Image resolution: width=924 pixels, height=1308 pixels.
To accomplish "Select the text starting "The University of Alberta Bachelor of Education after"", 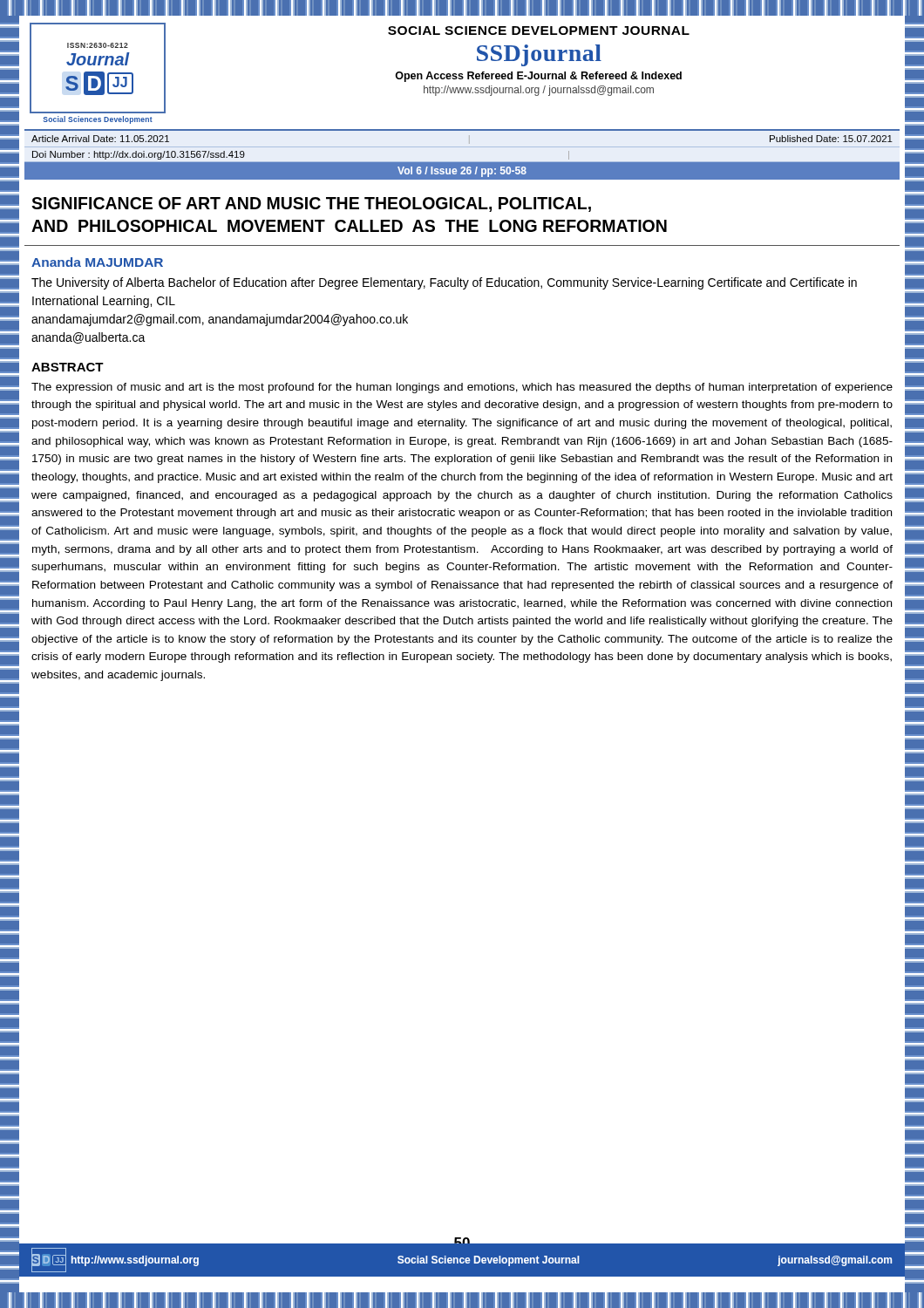I will point(444,283).
